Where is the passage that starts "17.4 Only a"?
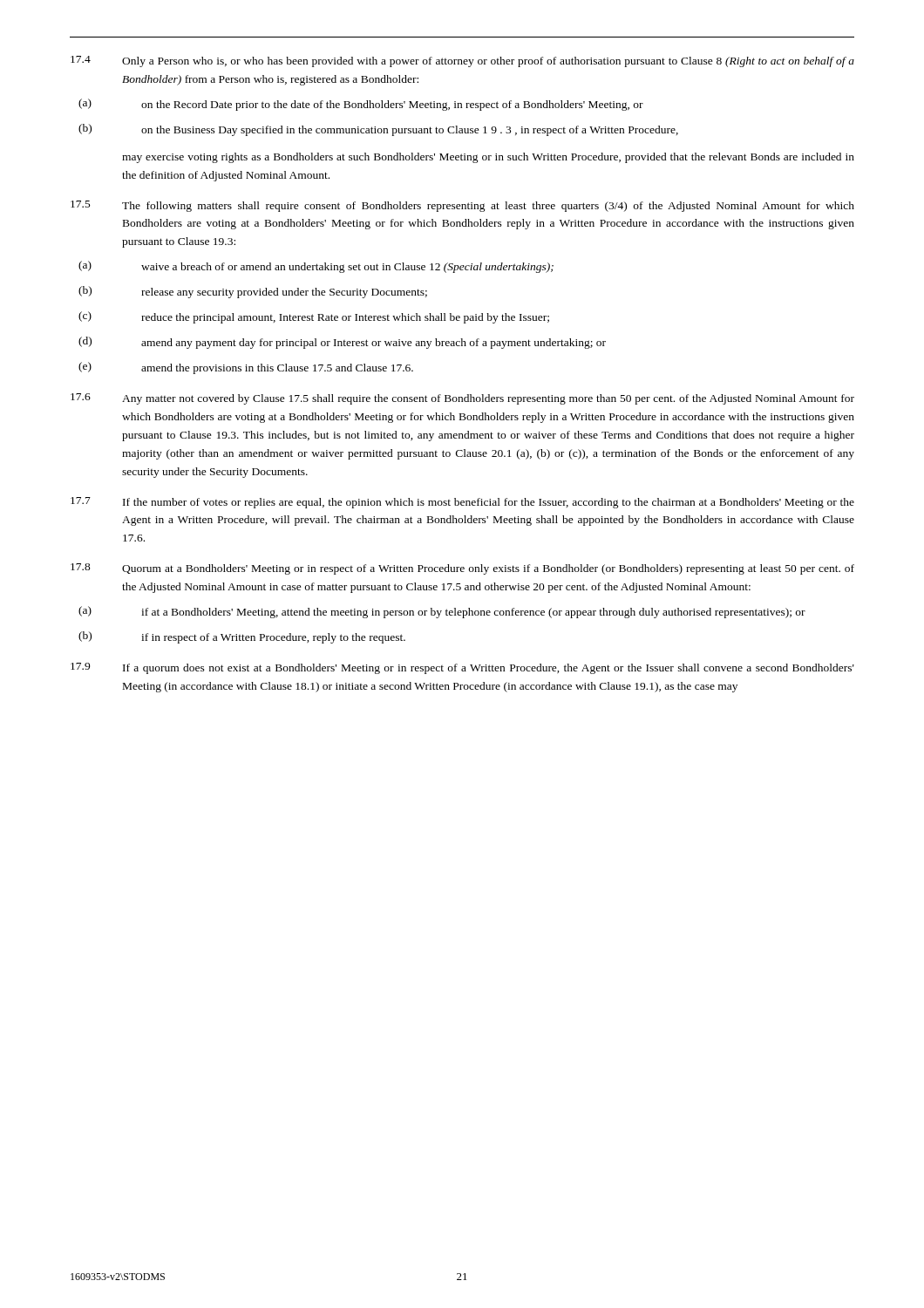 462,118
